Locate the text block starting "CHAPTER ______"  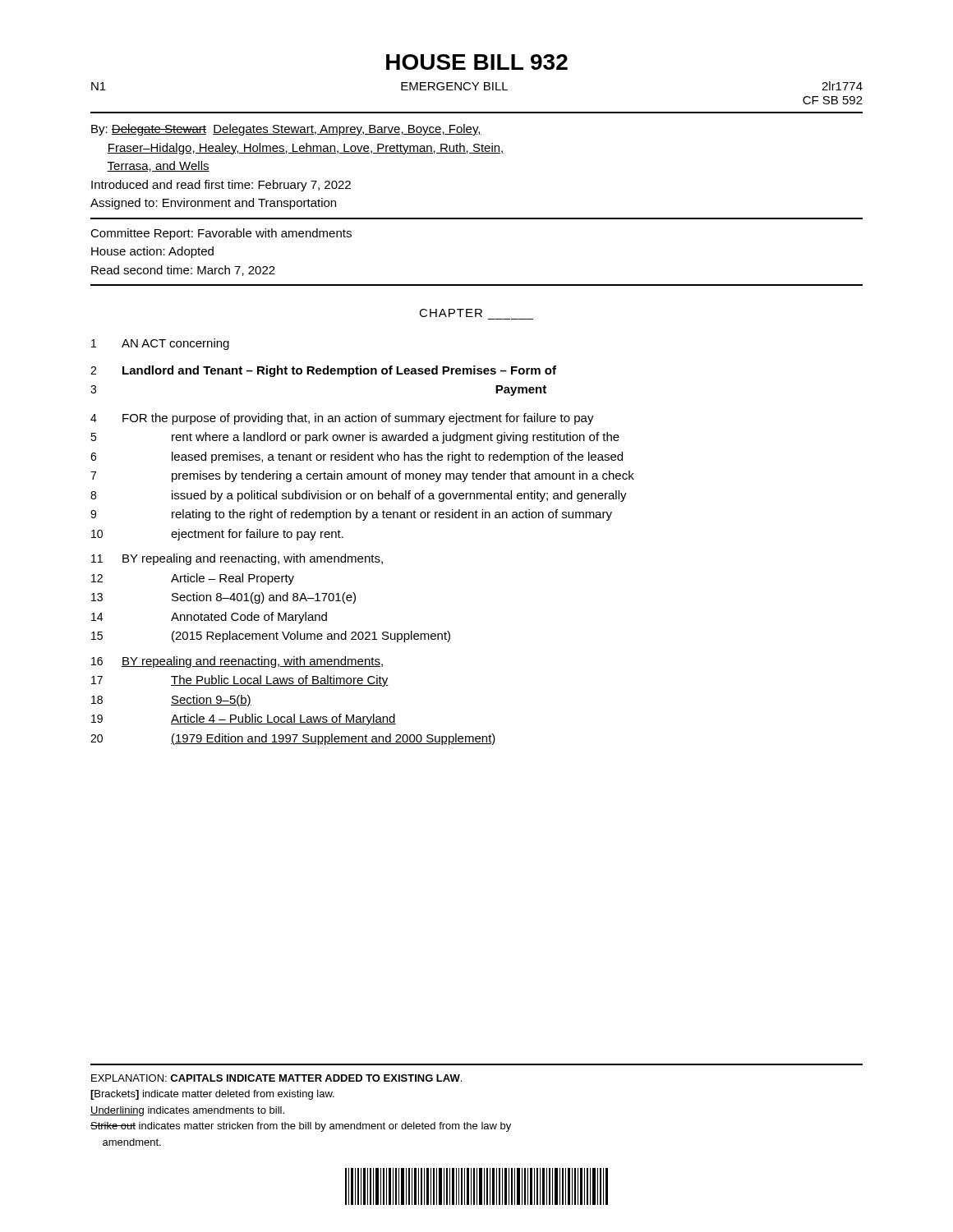pyautogui.click(x=476, y=312)
